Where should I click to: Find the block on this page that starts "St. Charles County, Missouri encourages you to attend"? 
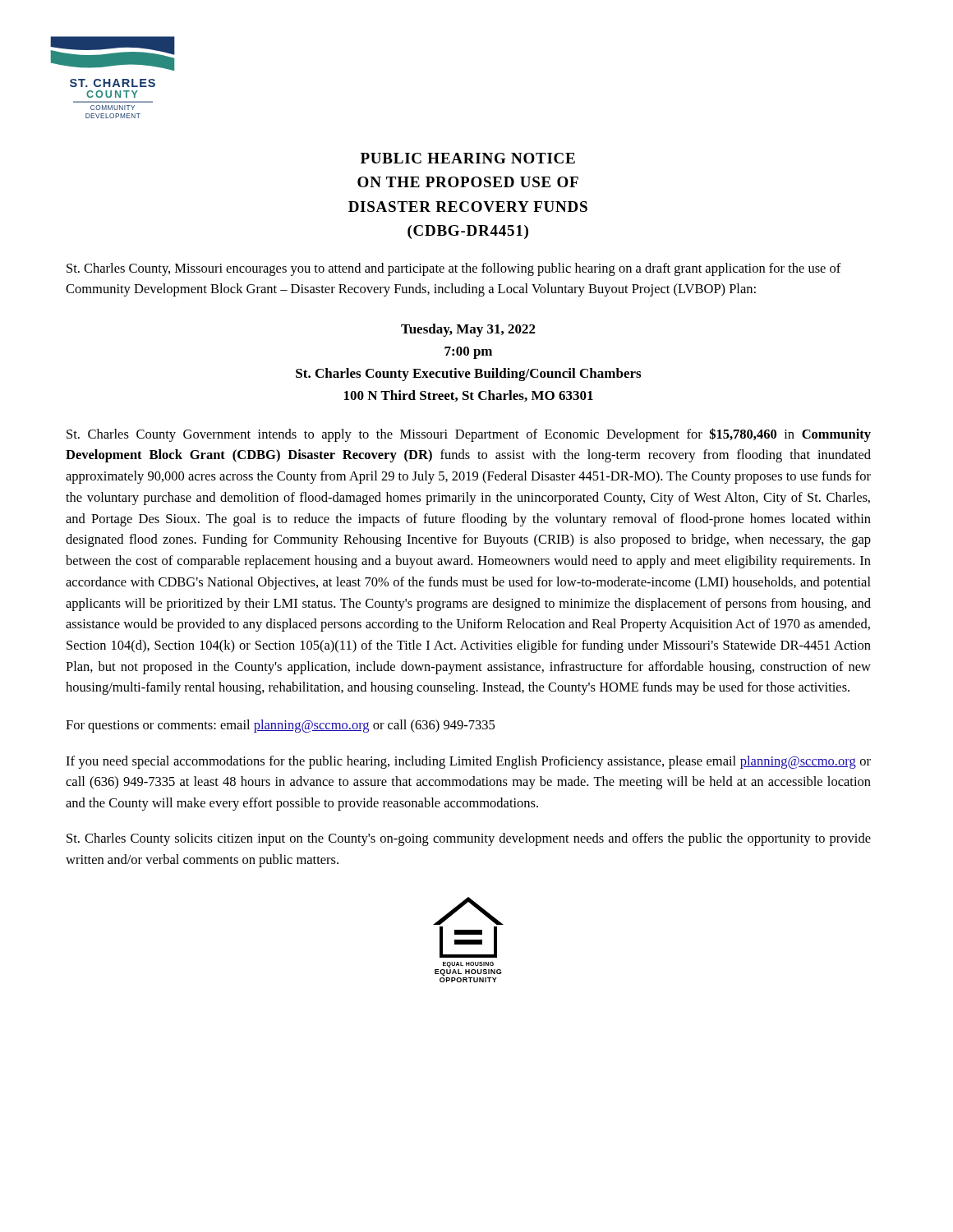453,278
